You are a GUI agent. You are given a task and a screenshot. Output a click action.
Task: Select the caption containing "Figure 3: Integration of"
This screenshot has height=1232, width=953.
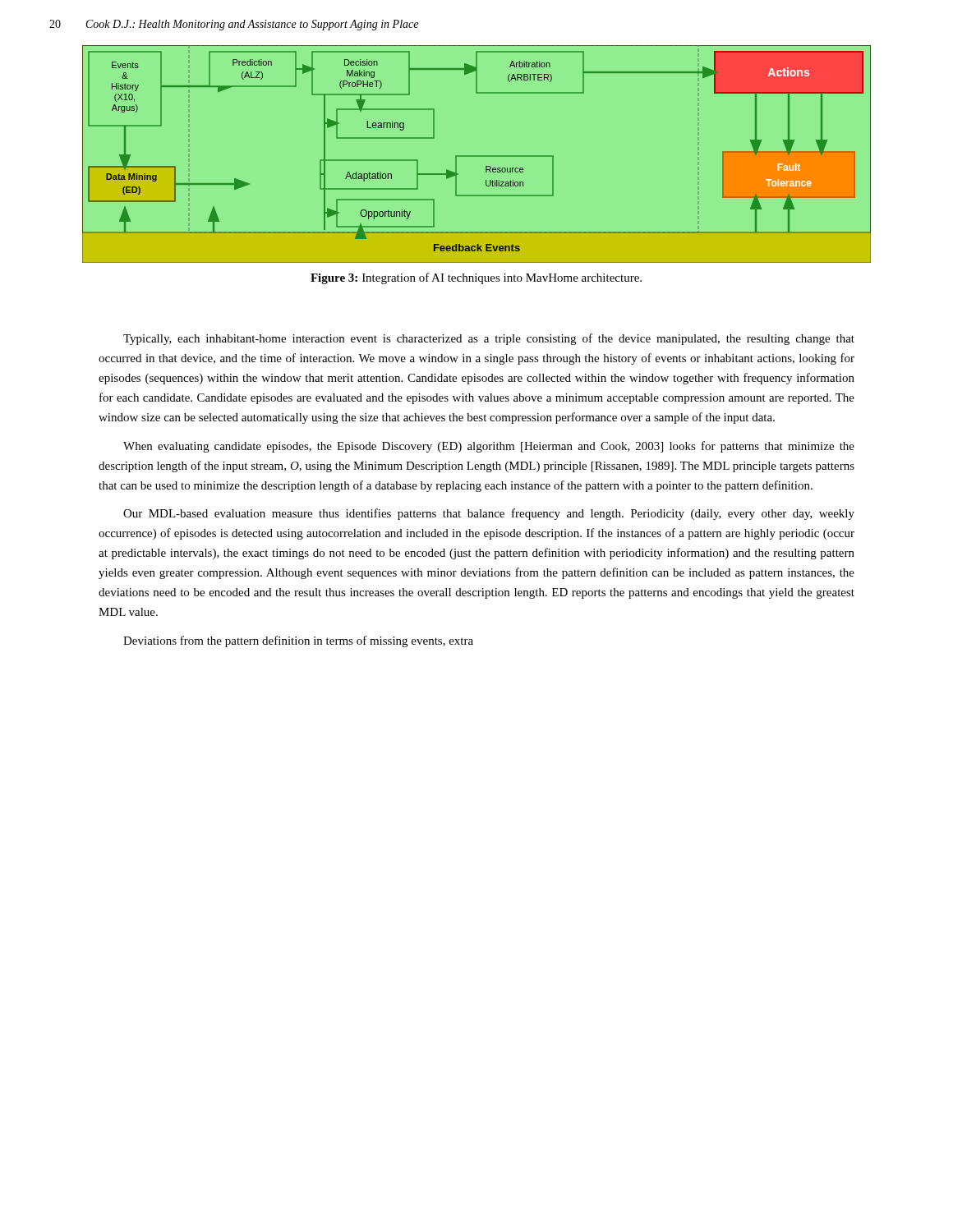point(476,278)
